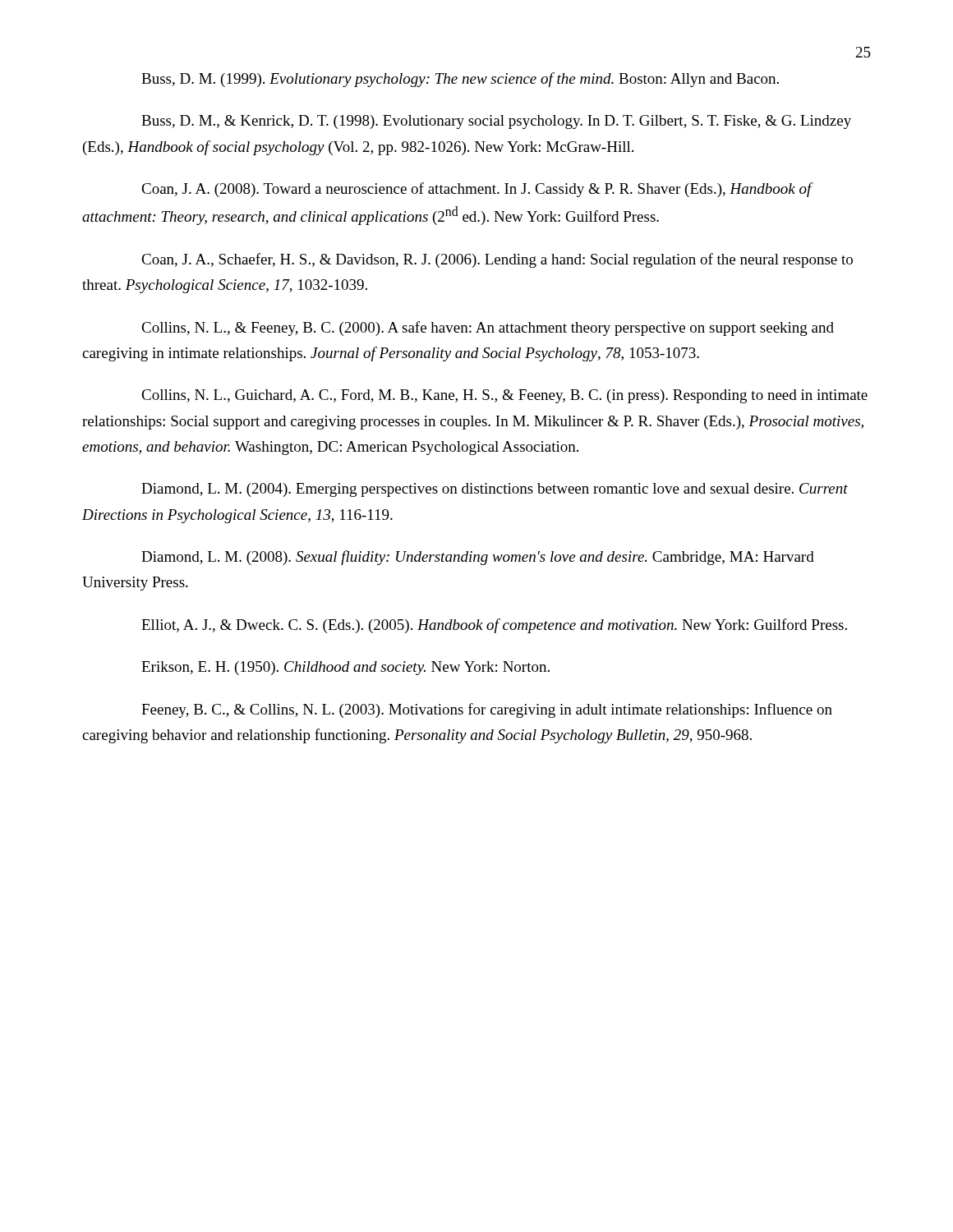Locate the block of text that opens with "Diamond, L. M. (2008). Sexual fluidity: Understanding women's"
953x1232 pixels.
(448, 569)
